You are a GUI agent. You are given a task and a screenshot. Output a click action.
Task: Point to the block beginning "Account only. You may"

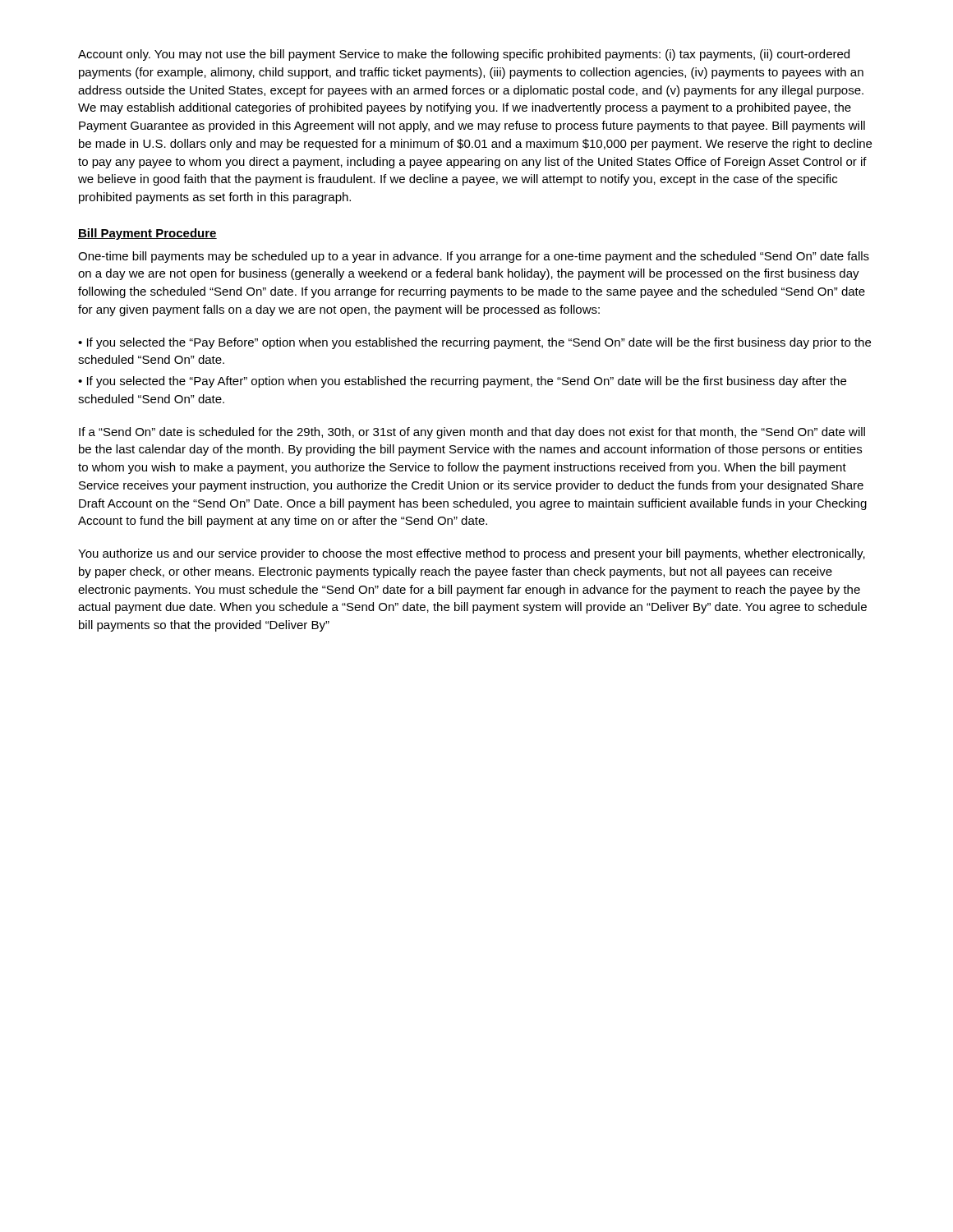[475, 125]
